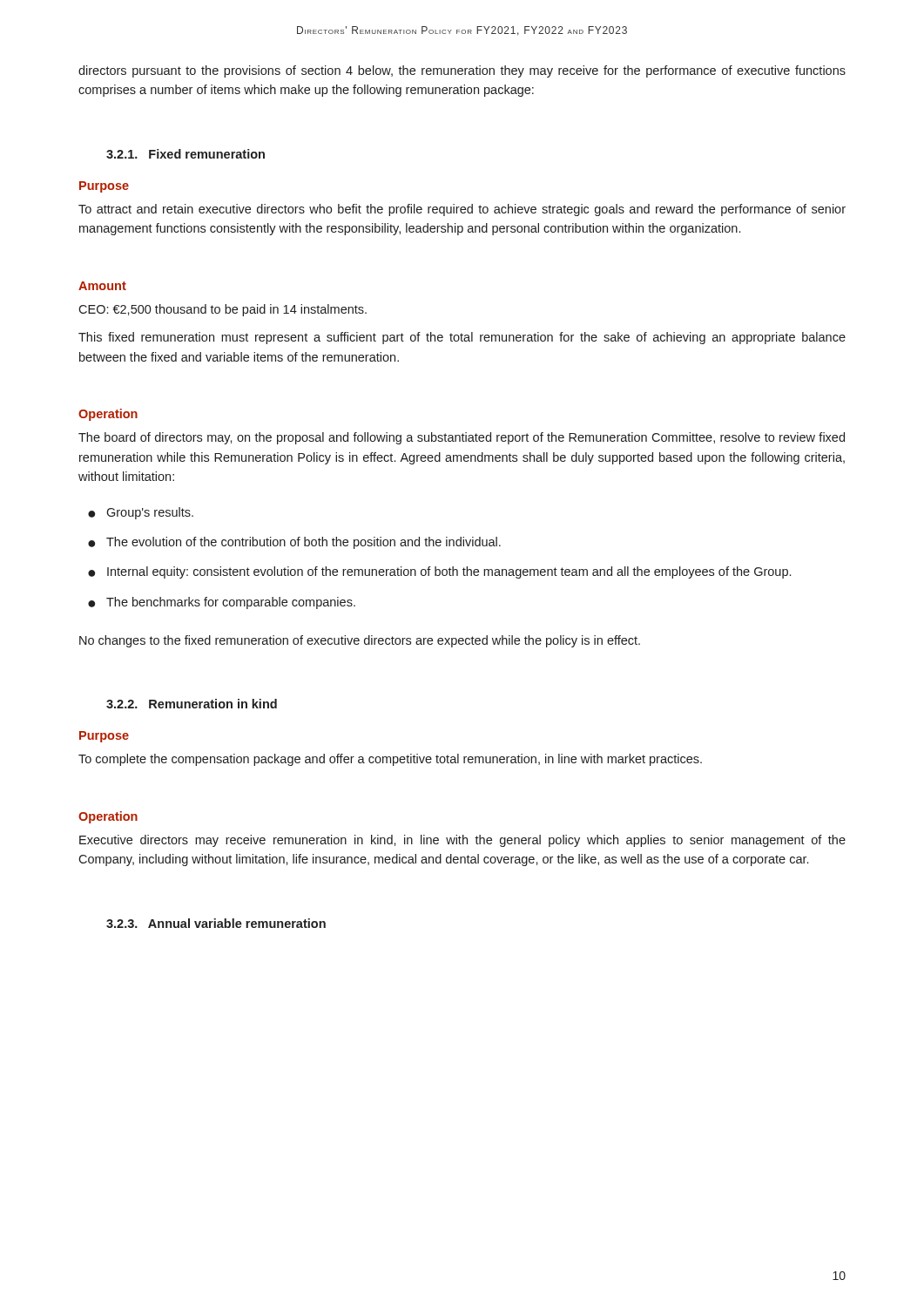This screenshot has width=924, height=1307.
Task: Find the passage starting "● Group's results."
Action: click(141, 513)
